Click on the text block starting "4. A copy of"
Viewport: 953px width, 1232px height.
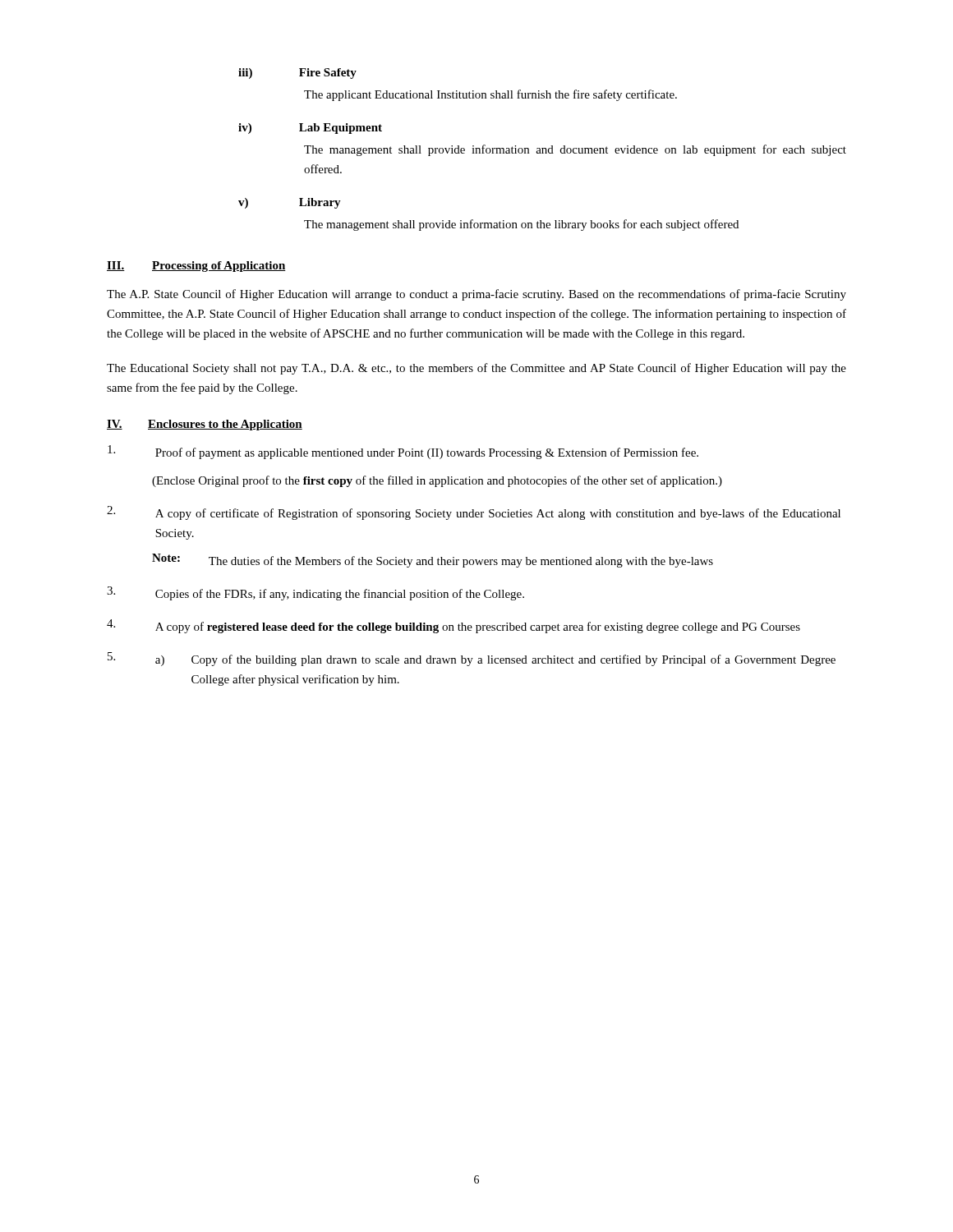(x=476, y=627)
